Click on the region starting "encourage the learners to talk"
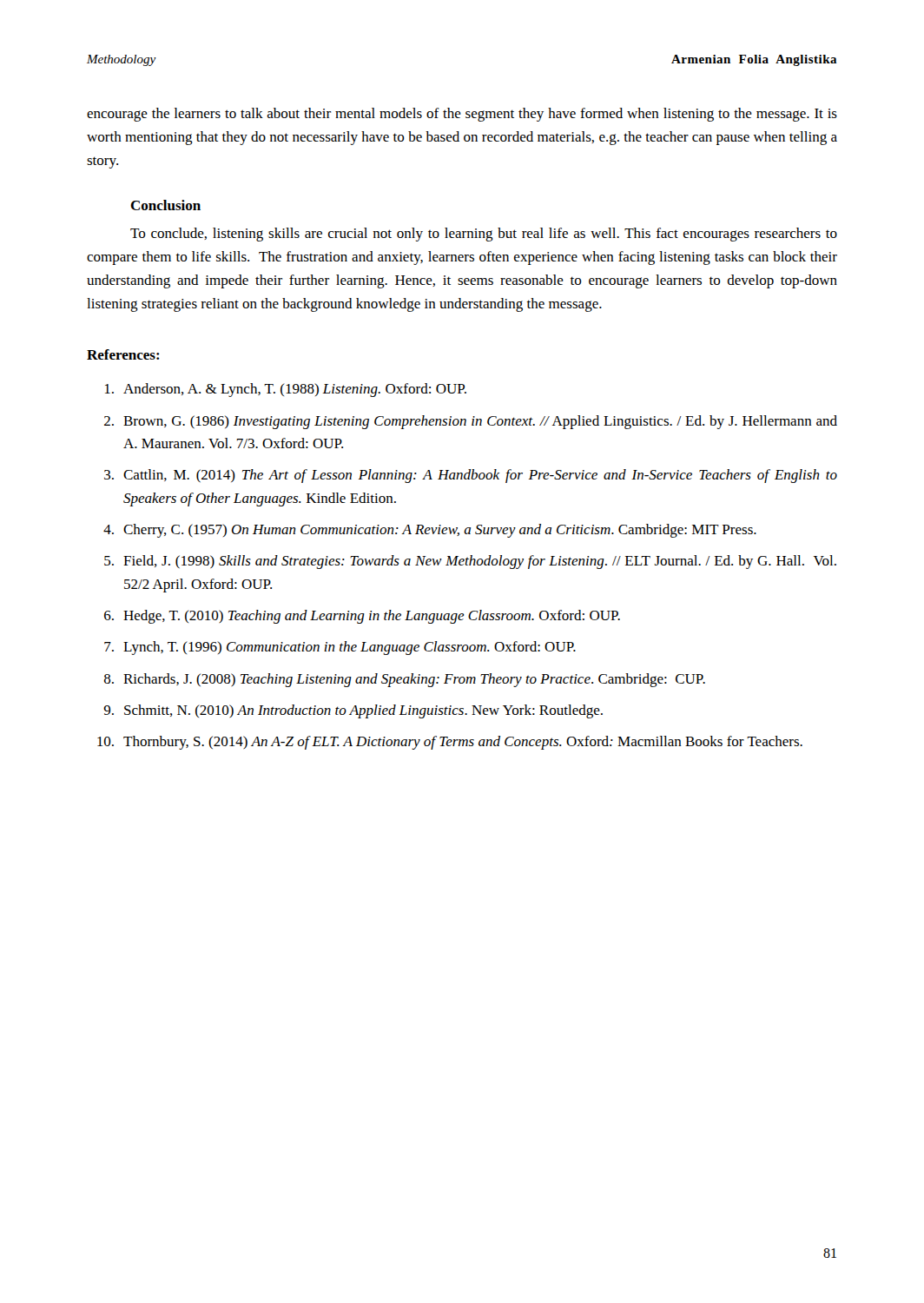The height and width of the screenshot is (1303, 924). tap(462, 137)
